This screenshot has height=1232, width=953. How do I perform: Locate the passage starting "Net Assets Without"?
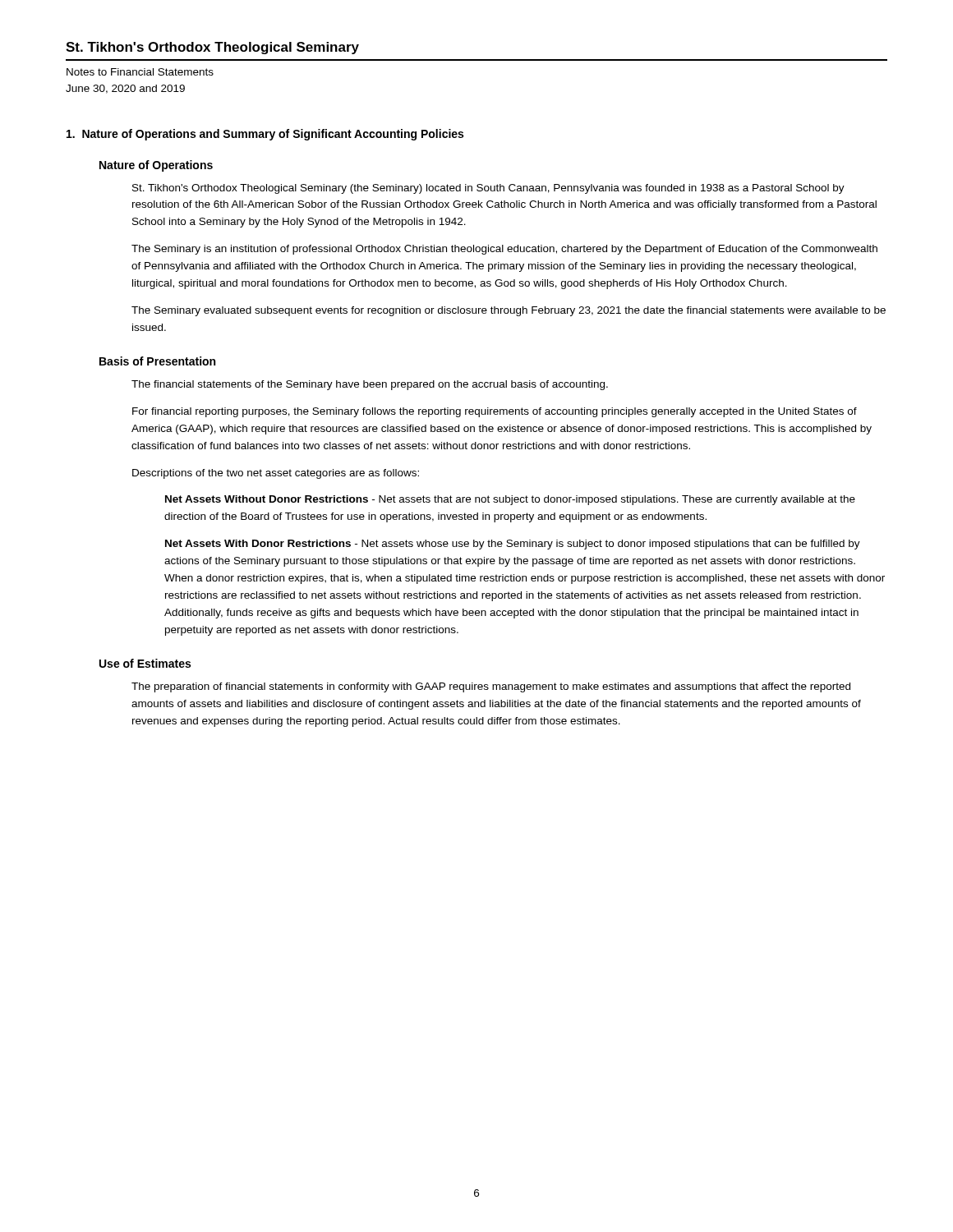510,508
